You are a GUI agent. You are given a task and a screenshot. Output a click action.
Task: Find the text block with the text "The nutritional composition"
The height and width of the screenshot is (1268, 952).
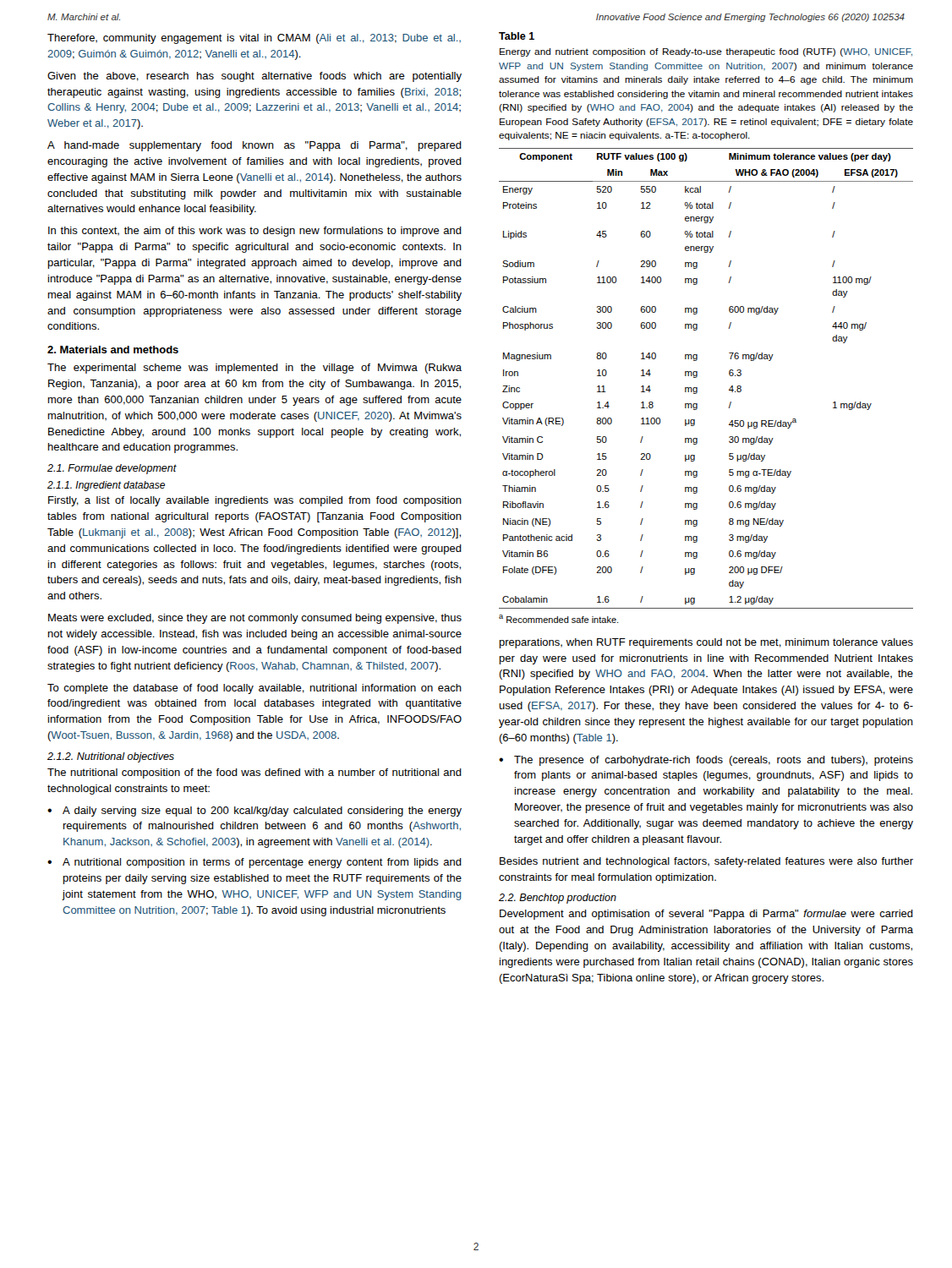[254, 781]
